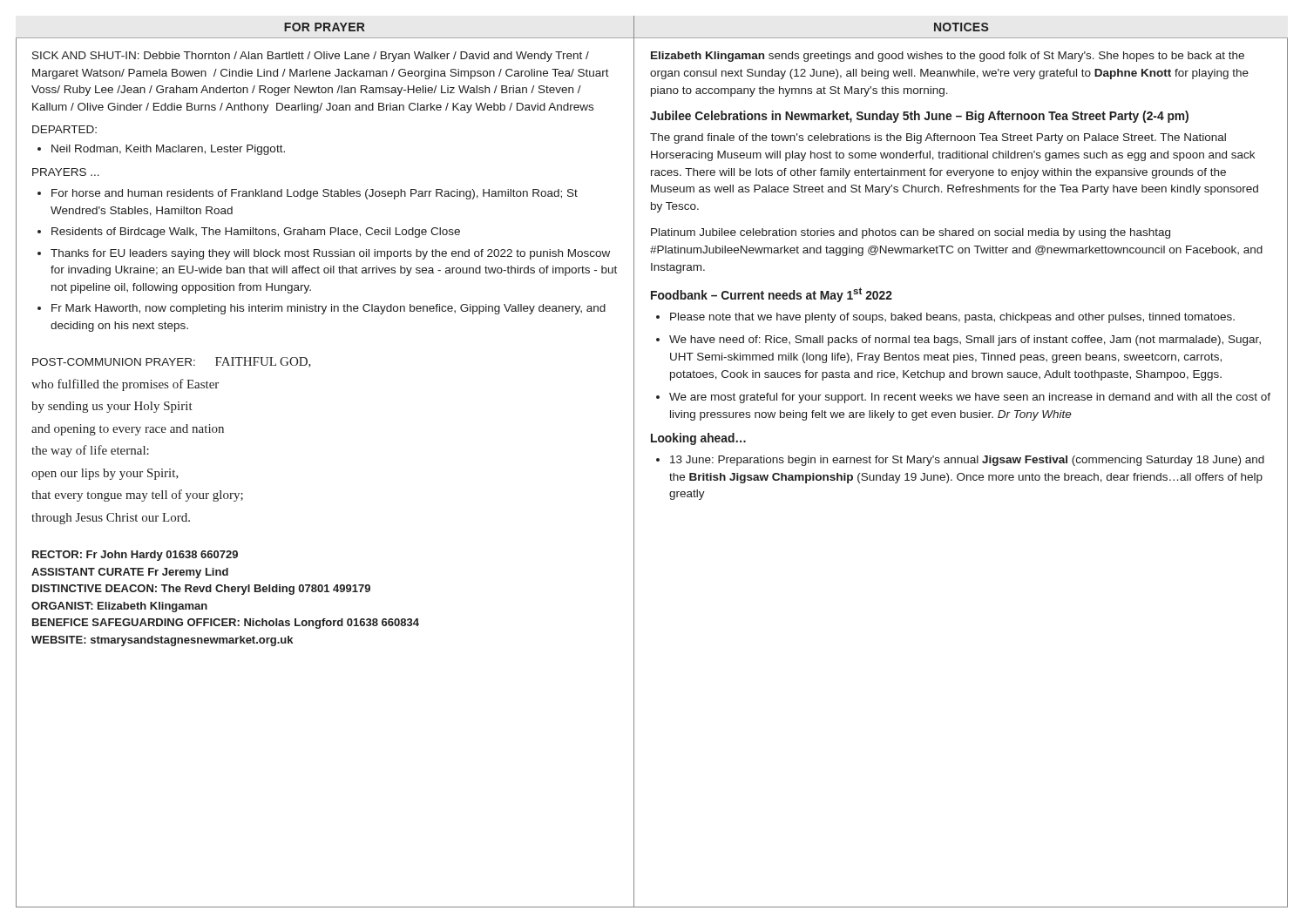Point to the block beginning "For horse and human residents"
This screenshot has height=924, width=1307.
314,201
